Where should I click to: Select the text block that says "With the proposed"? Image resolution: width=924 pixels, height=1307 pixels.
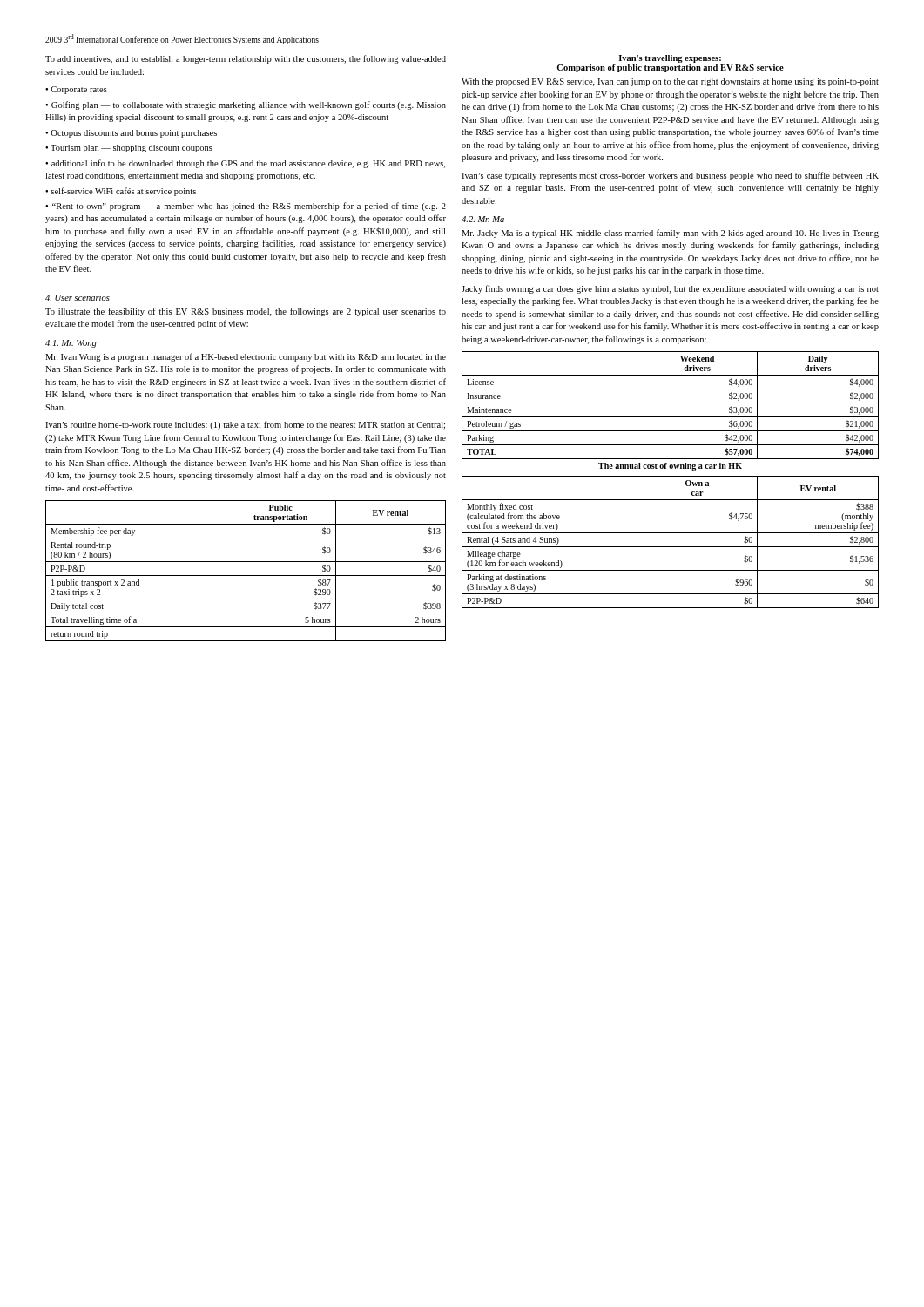pyautogui.click(x=670, y=120)
